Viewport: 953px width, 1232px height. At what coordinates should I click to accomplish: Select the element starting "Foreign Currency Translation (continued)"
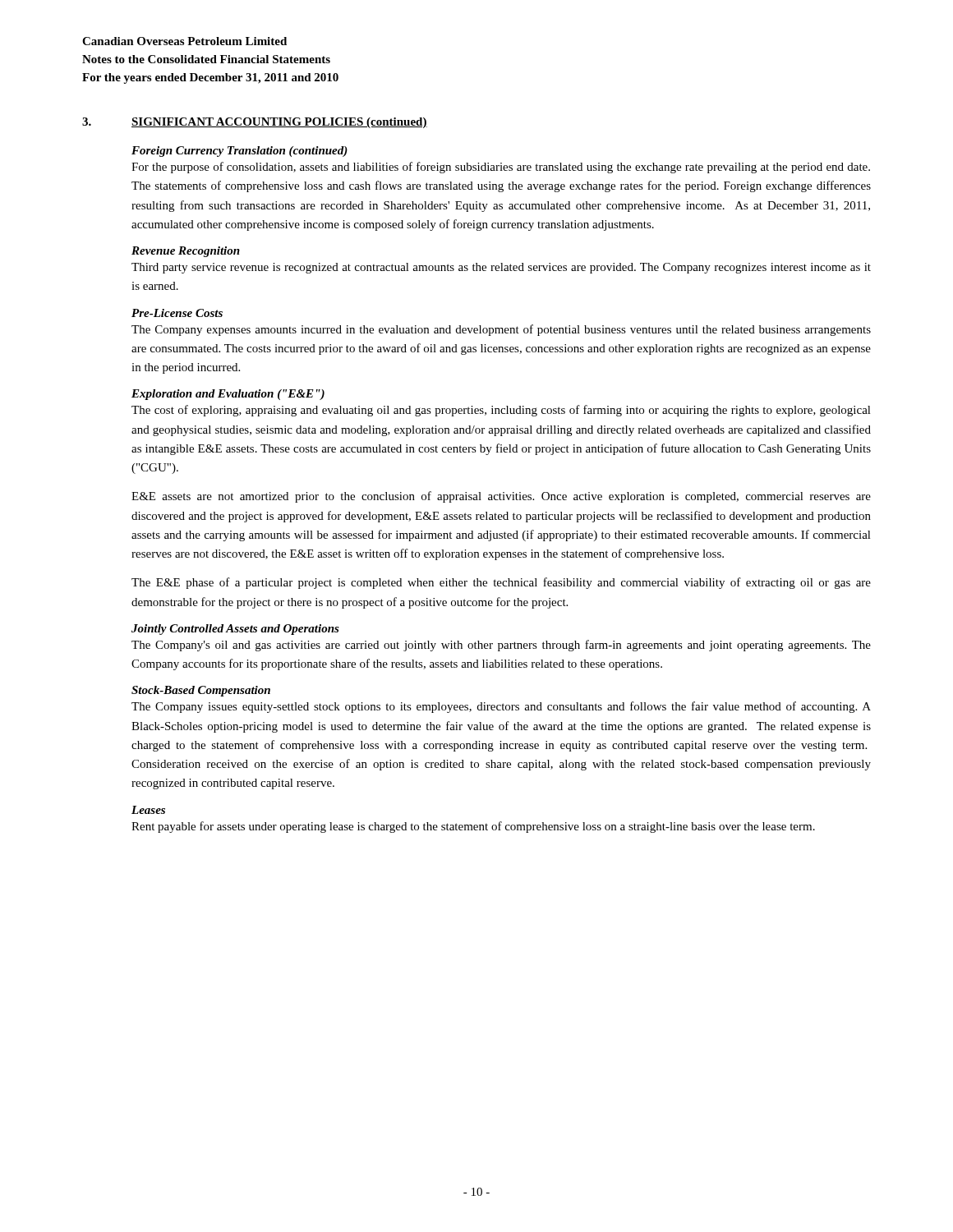click(501, 189)
